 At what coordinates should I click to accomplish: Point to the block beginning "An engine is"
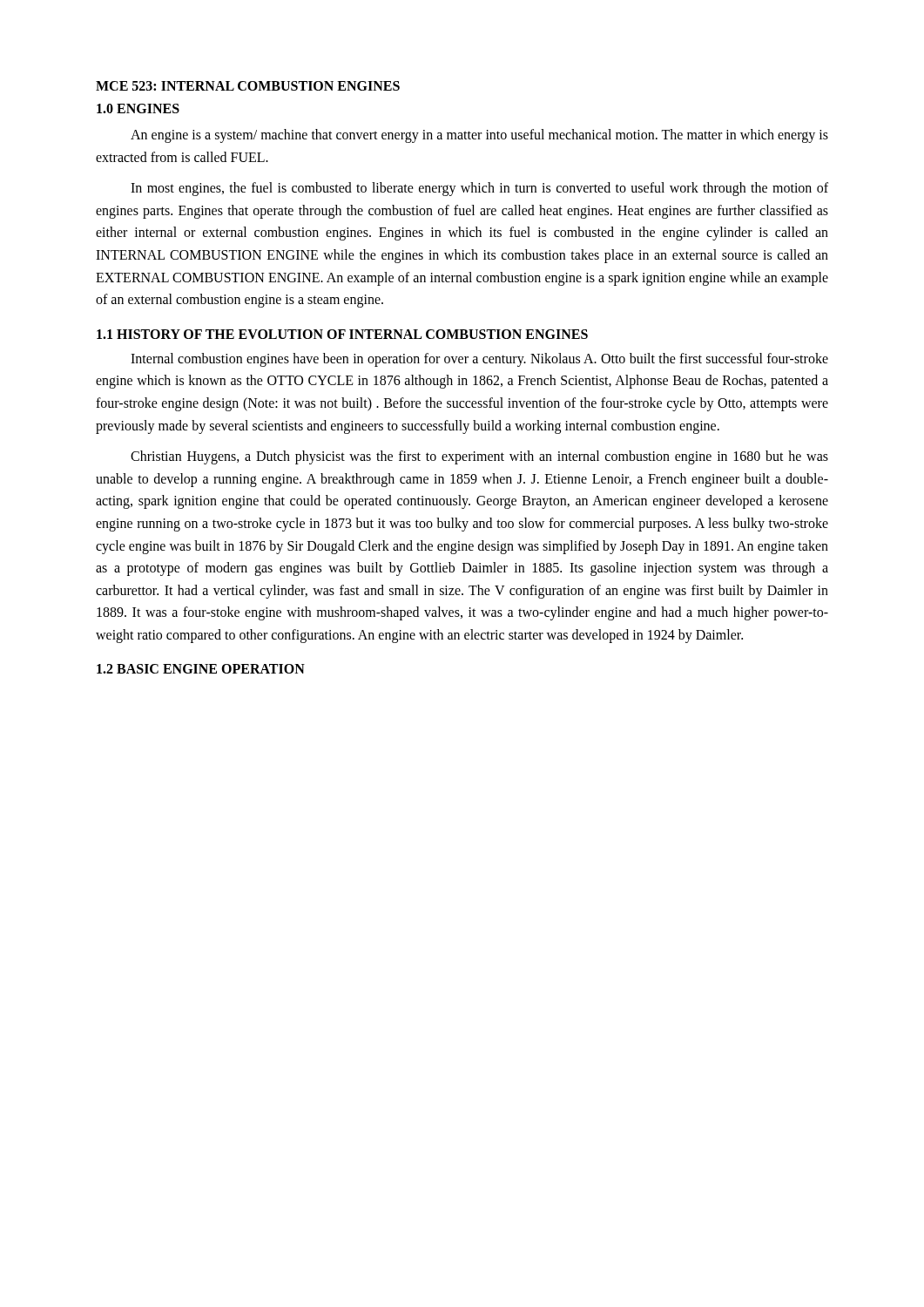462,146
